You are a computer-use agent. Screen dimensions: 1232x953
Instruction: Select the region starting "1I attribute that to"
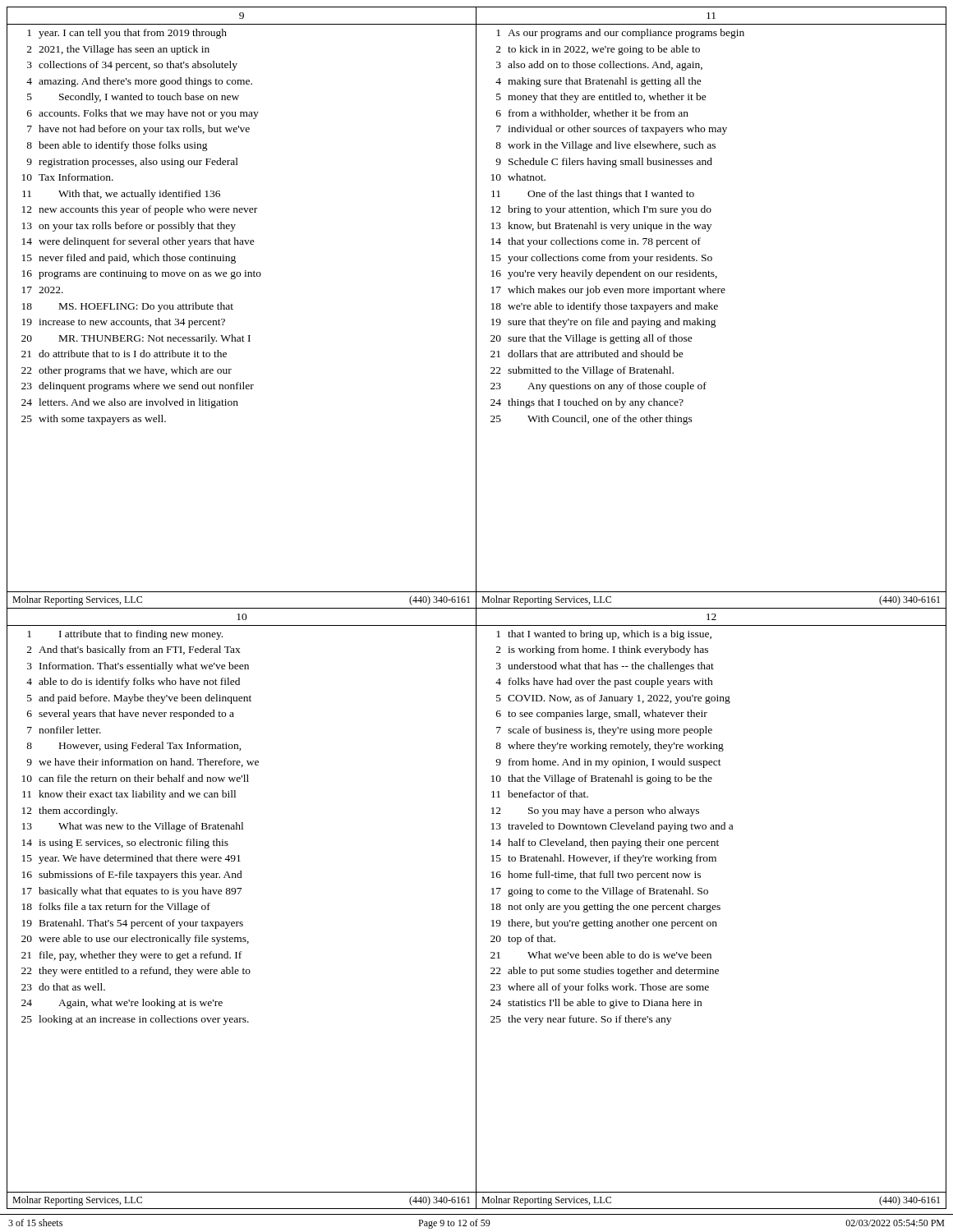242,826
